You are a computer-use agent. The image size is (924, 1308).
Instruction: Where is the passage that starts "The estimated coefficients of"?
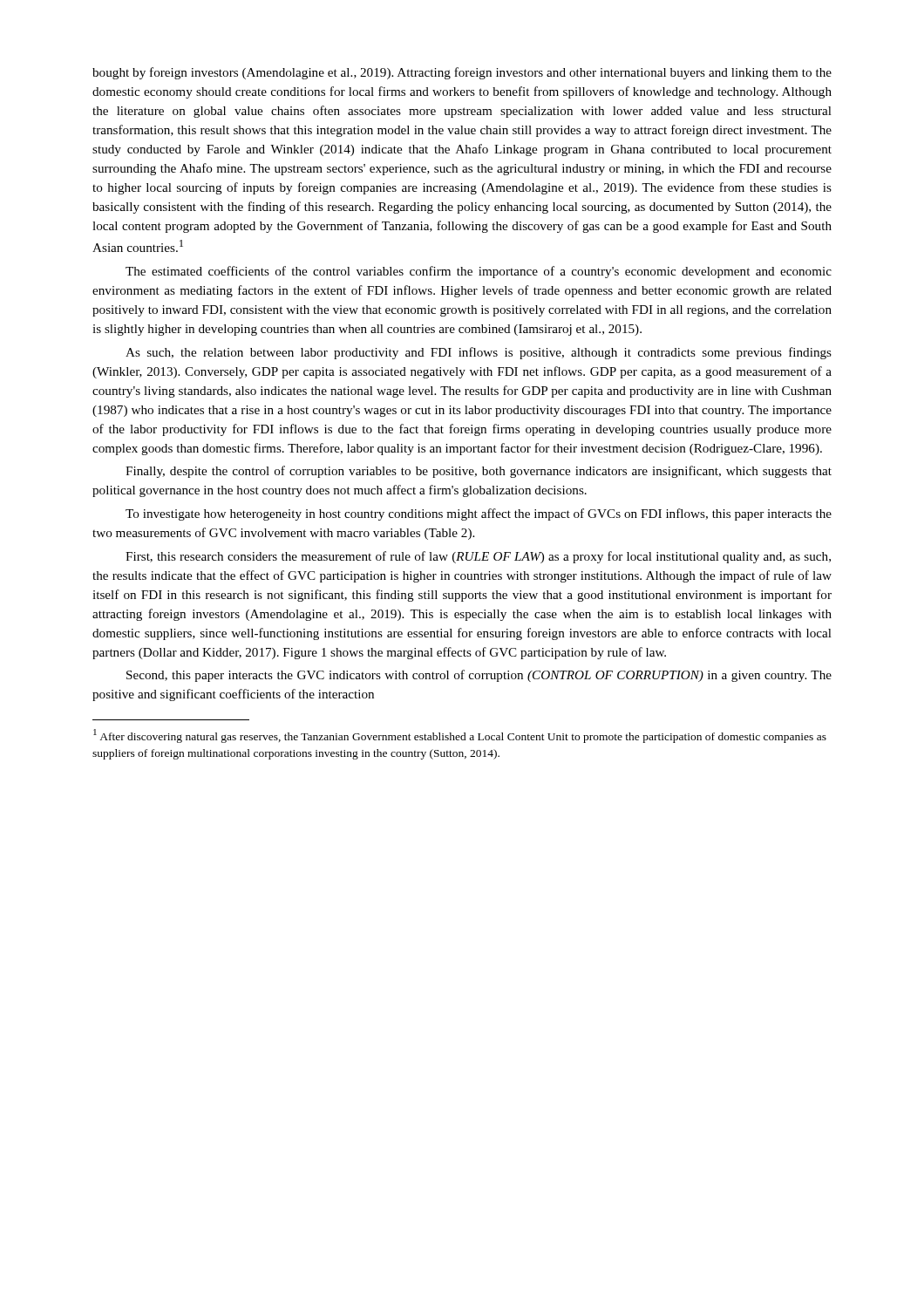point(462,300)
